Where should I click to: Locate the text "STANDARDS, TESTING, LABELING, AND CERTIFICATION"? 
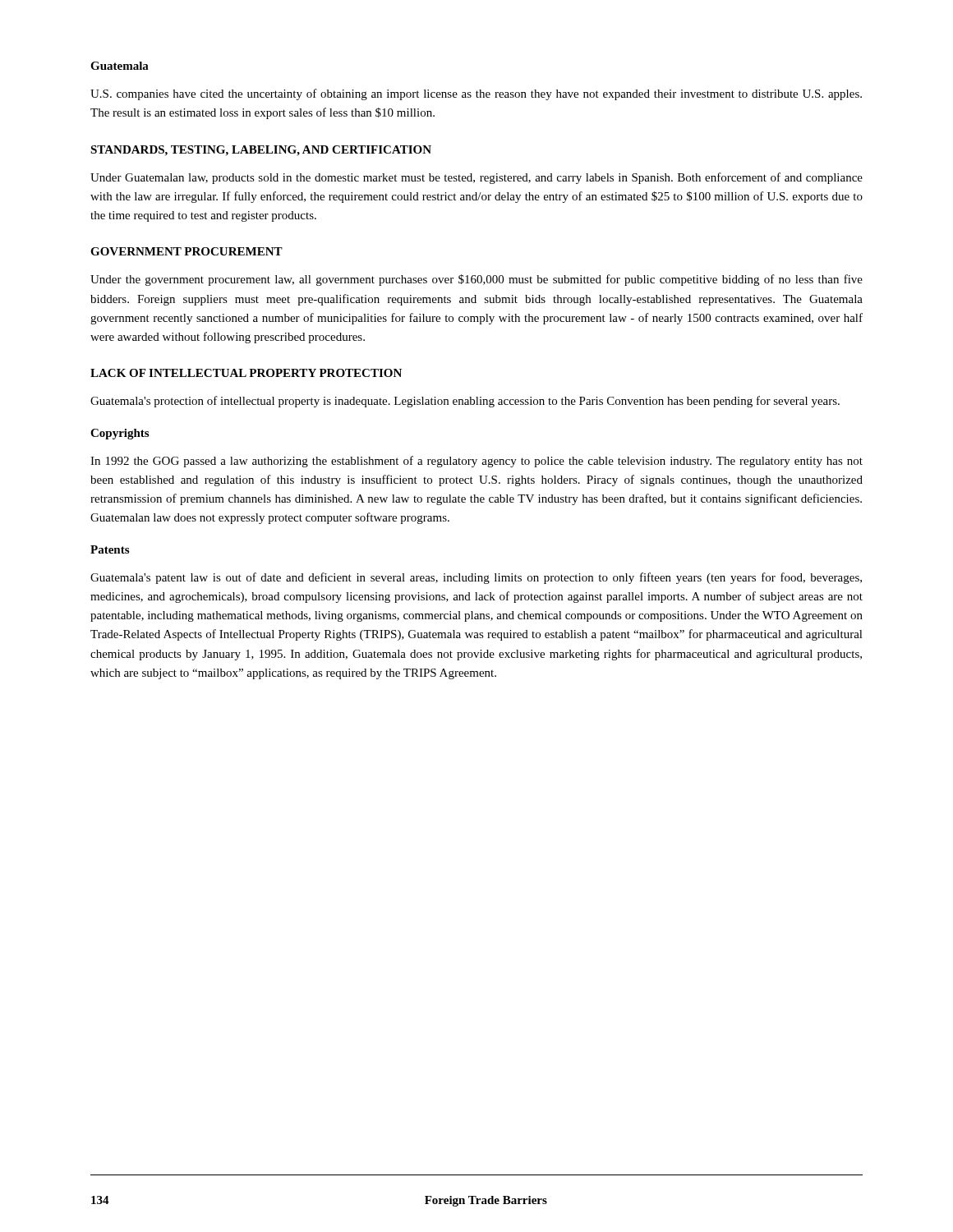[261, 149]
